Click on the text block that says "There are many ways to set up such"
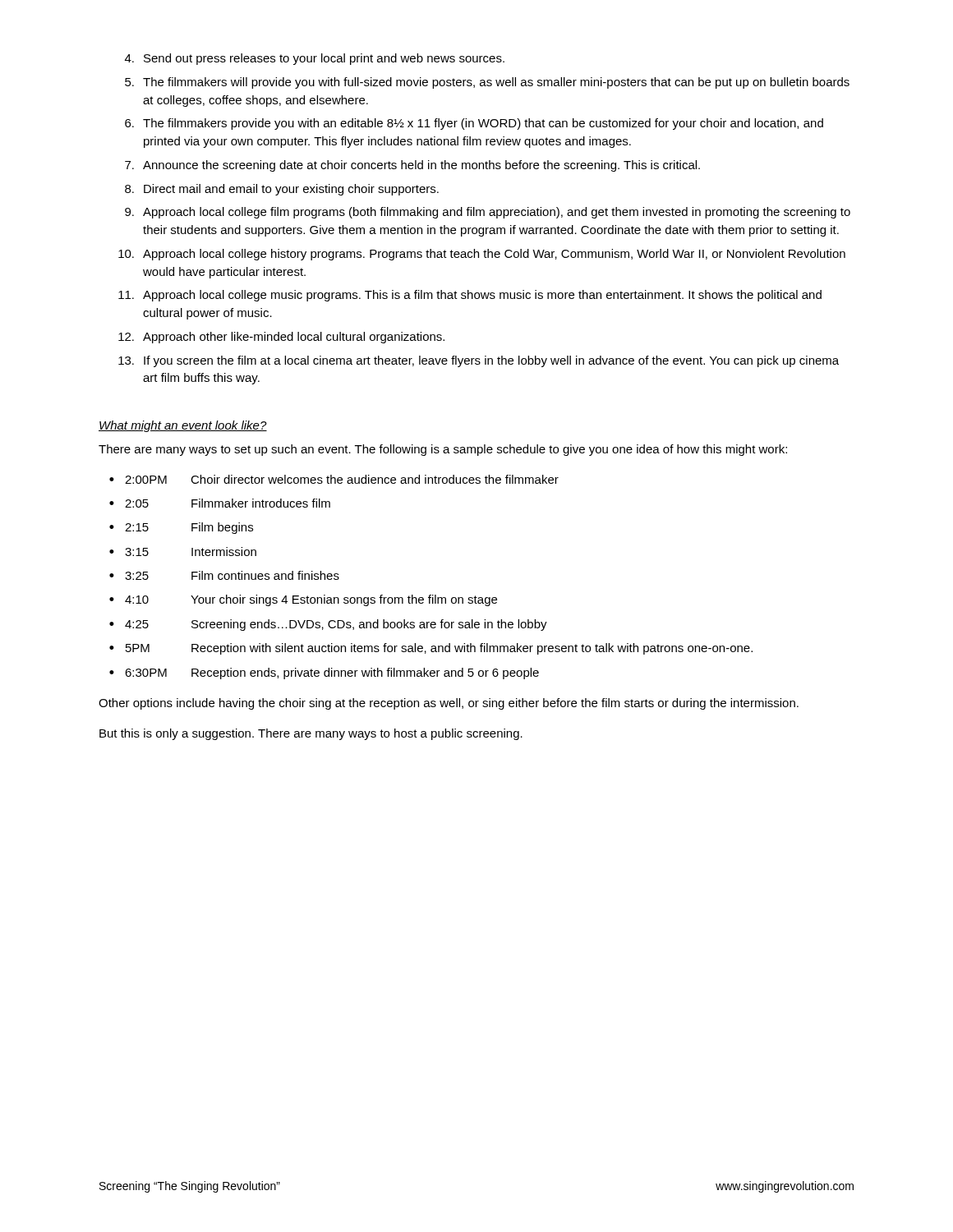The width and height of the screenshot is (953, 1232). point(443,449)
